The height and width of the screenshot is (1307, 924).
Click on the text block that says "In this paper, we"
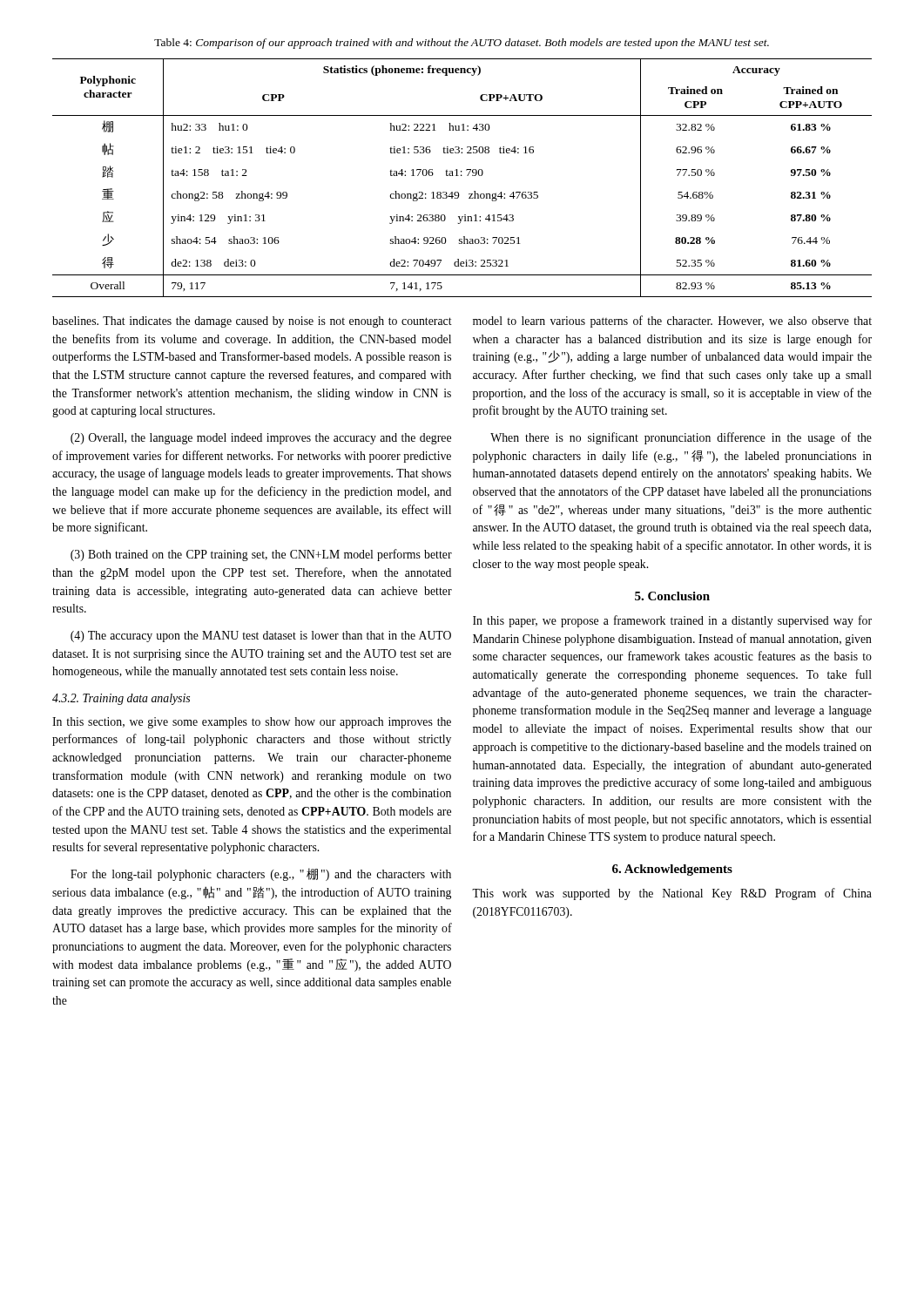point(672,730)
